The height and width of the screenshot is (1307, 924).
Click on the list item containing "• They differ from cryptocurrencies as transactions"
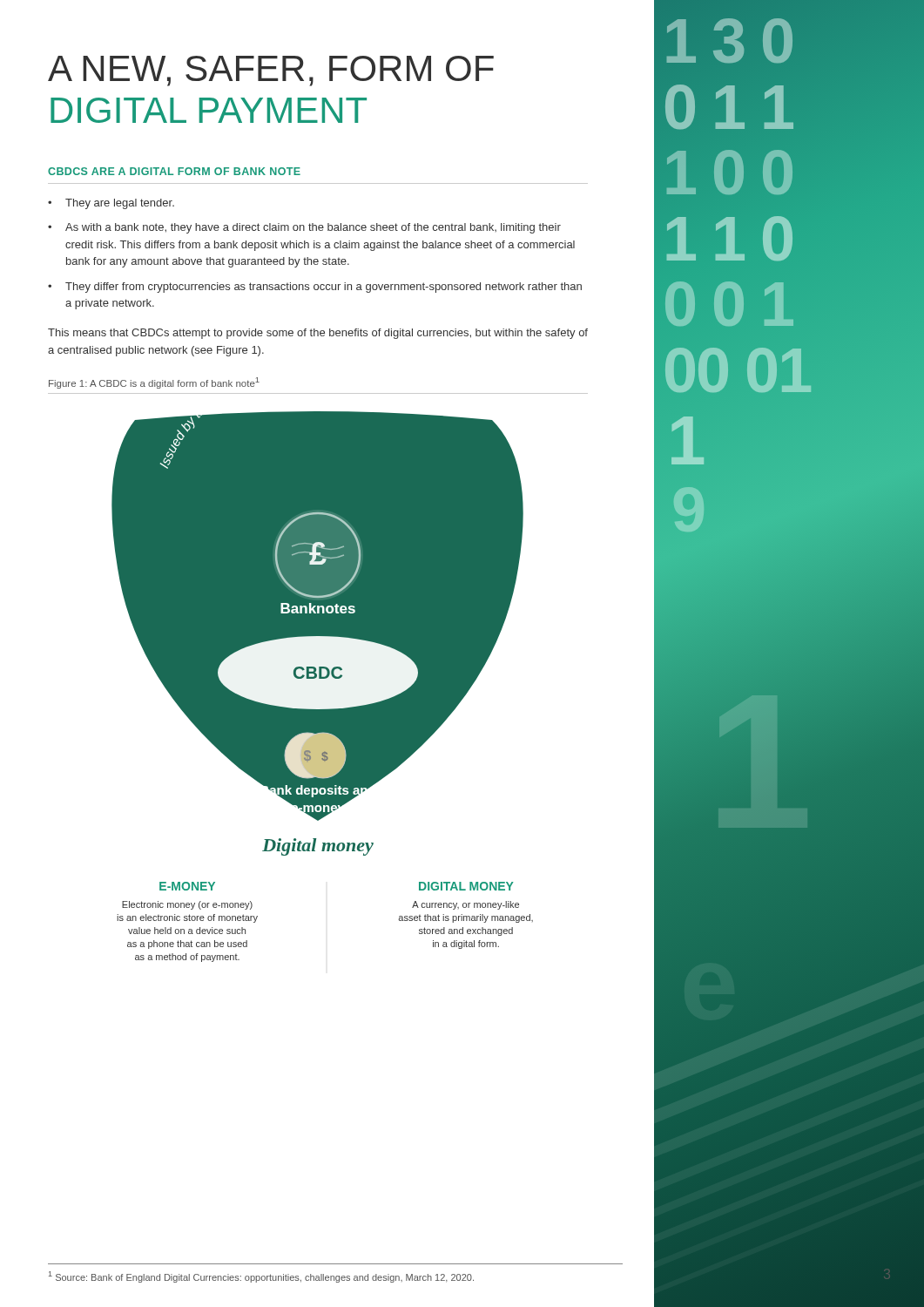318,295
